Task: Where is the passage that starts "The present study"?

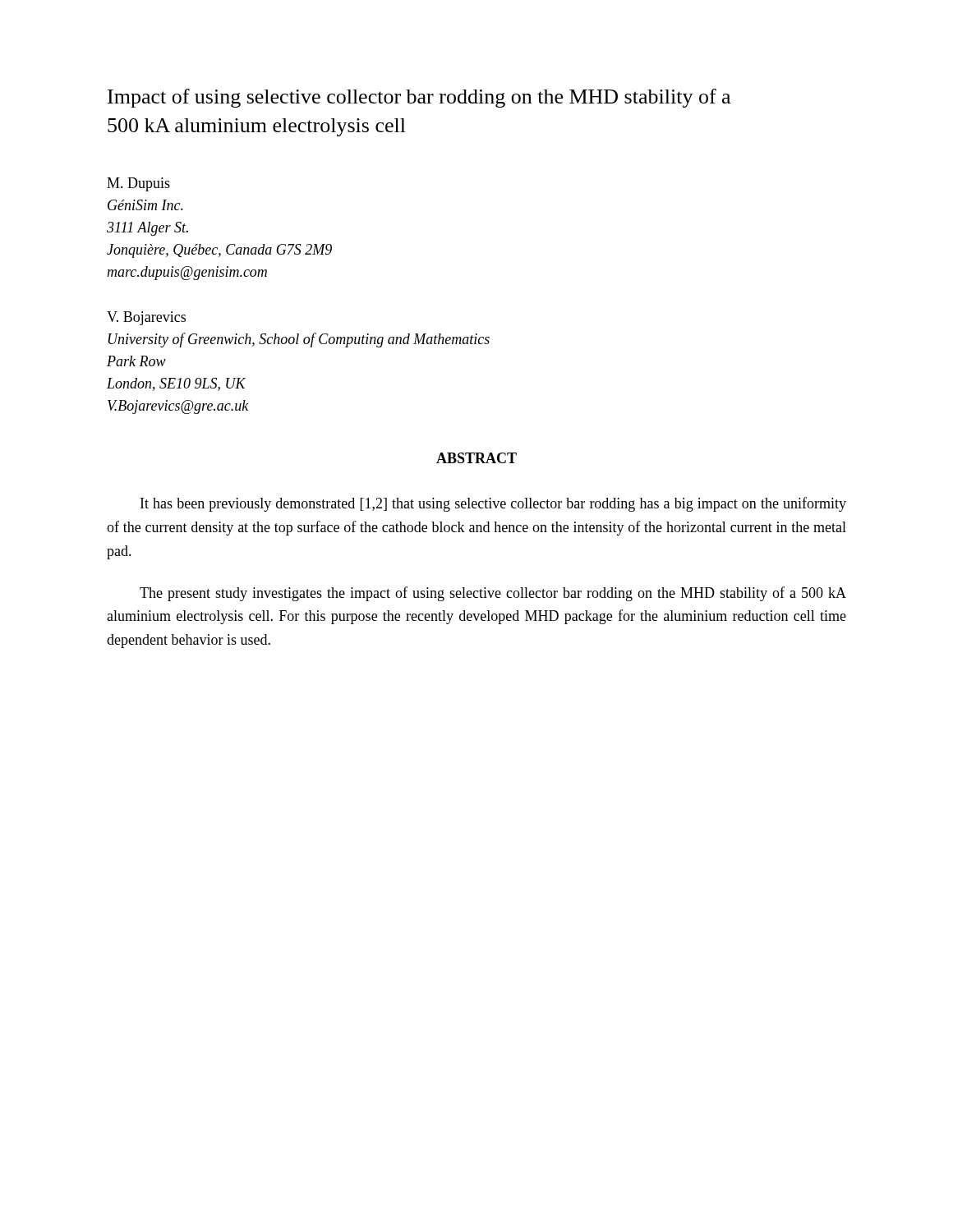Action: (x=476, y=616)
